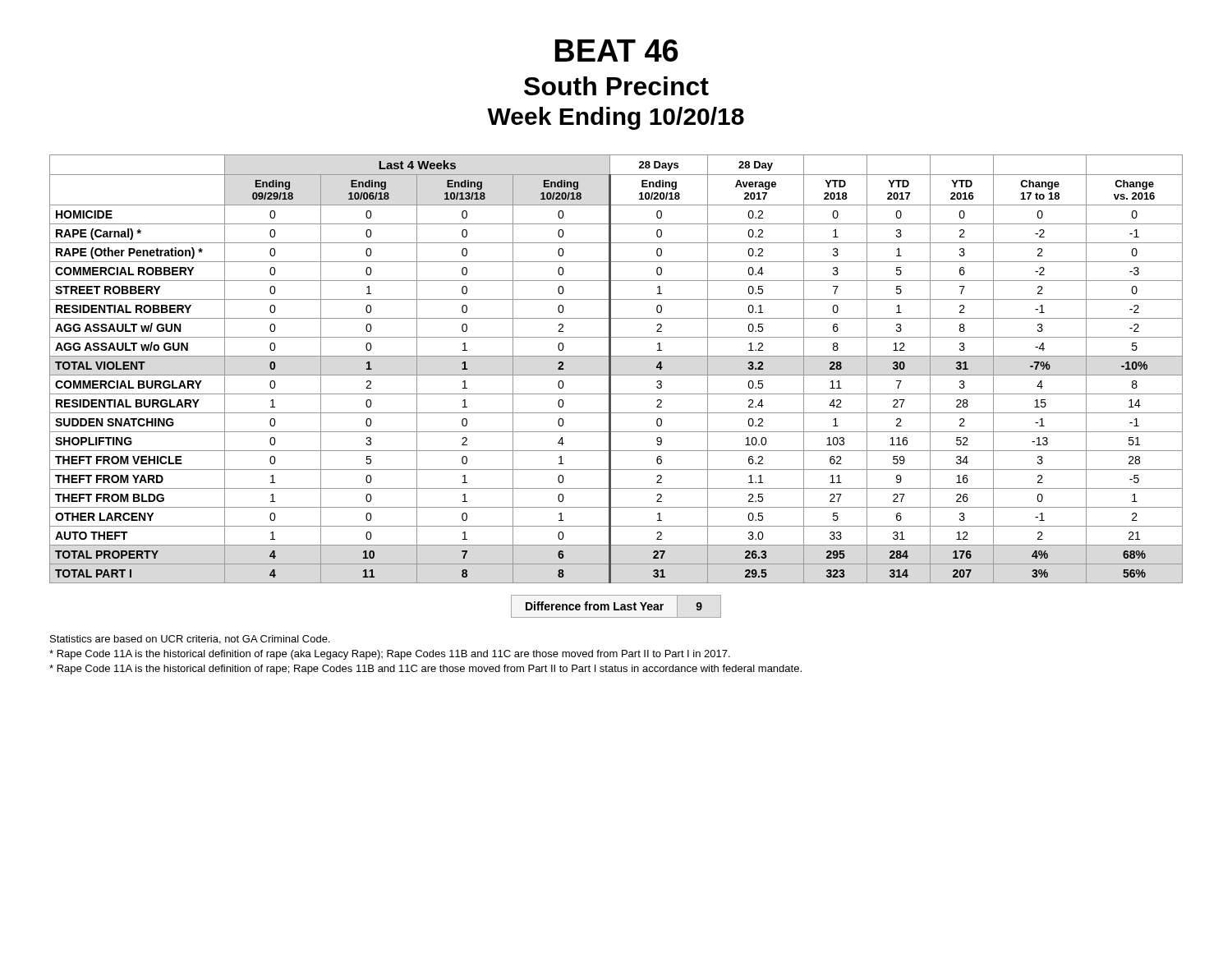Find the title that says "BEAT 46 South"
This screenshot has height=953, width=1232.
click(616, 82)
